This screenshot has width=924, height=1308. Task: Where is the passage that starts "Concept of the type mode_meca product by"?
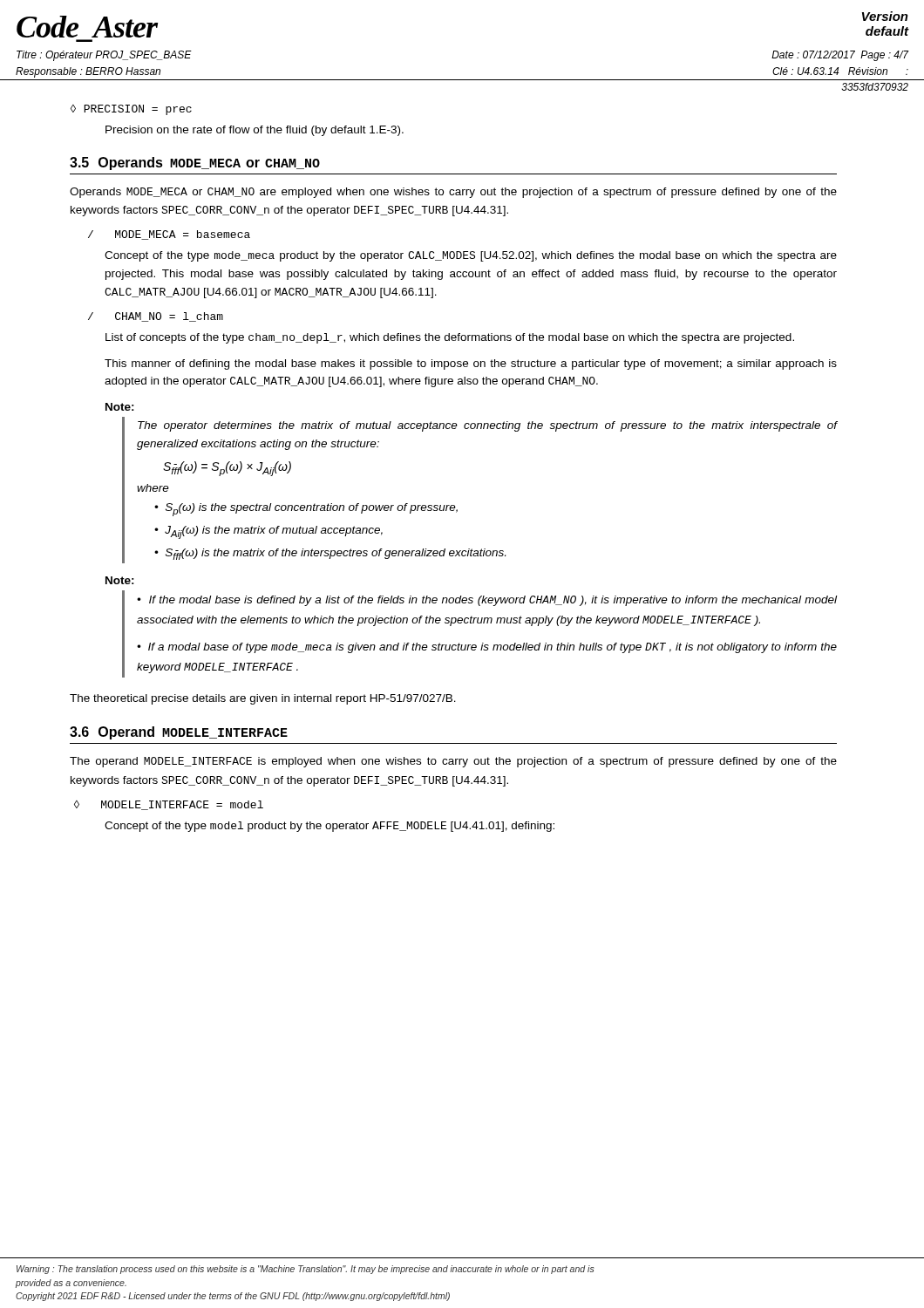coord(471,274)
